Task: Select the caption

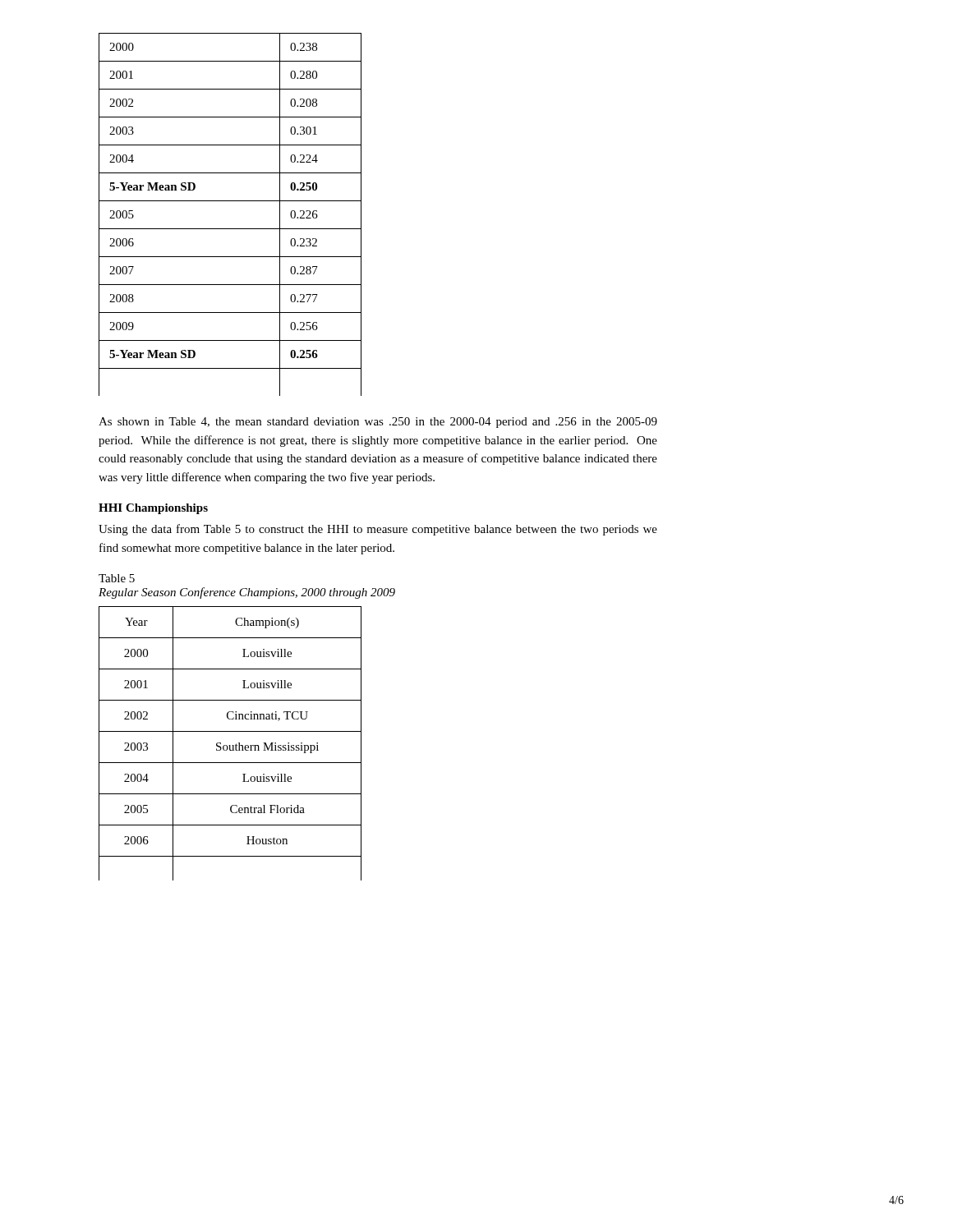Action: point(247,585)
